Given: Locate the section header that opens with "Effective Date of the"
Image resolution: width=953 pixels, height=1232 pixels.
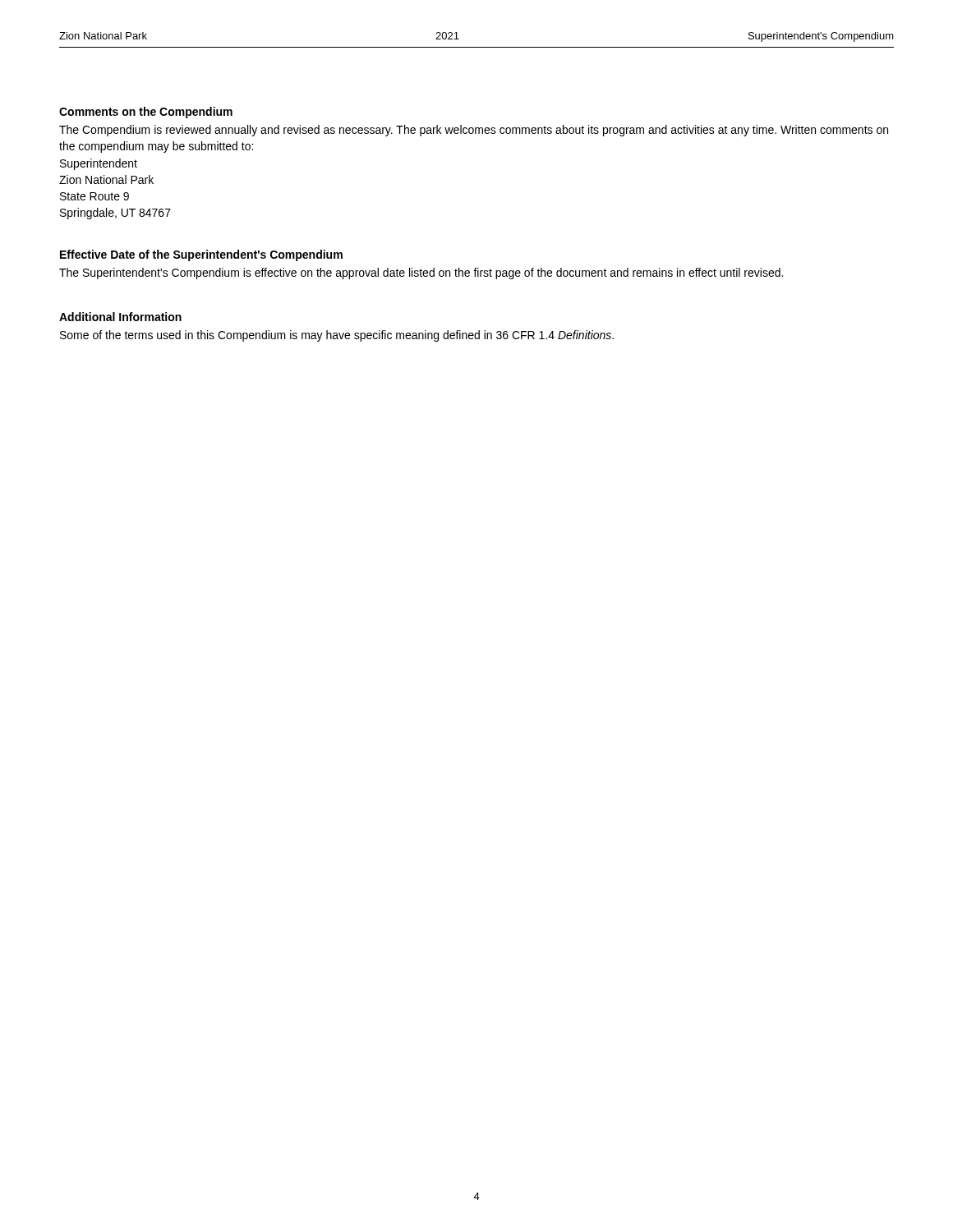Looking at the screenshot, I should pyautogui.click(x=201, y=254).
